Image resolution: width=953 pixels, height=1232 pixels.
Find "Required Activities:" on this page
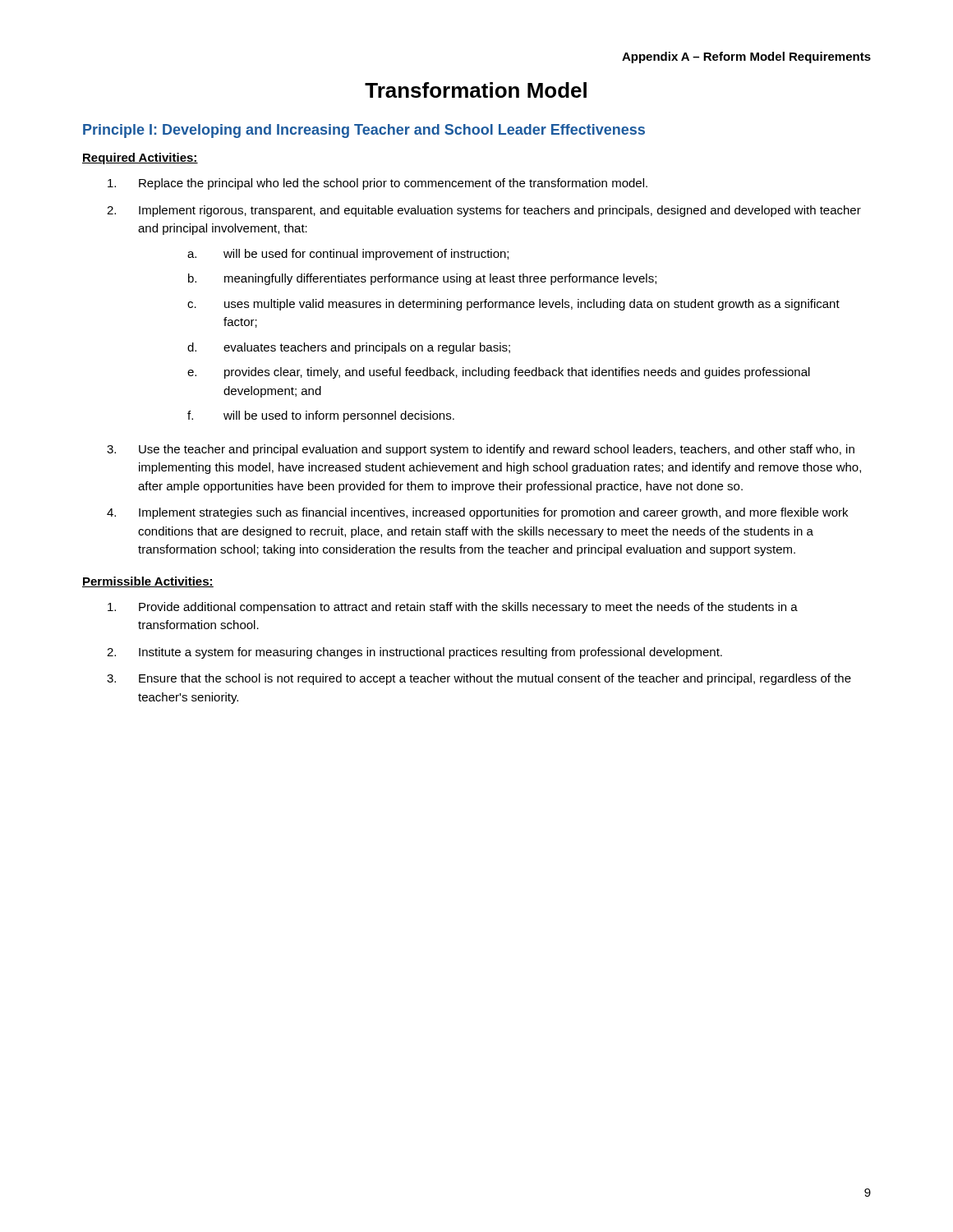pos(140,157)
